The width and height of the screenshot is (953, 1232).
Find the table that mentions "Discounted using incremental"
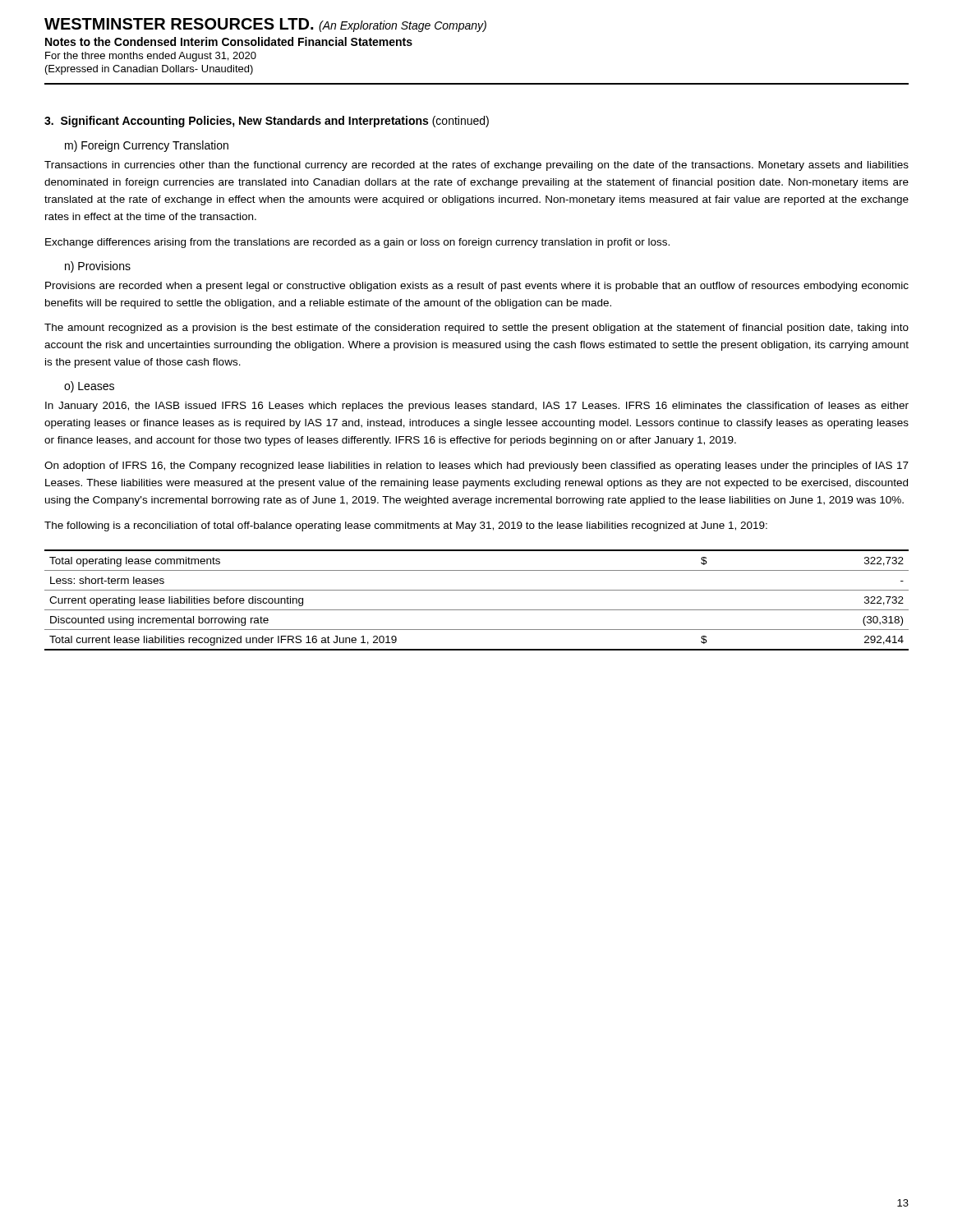click(x=476, y=600)
